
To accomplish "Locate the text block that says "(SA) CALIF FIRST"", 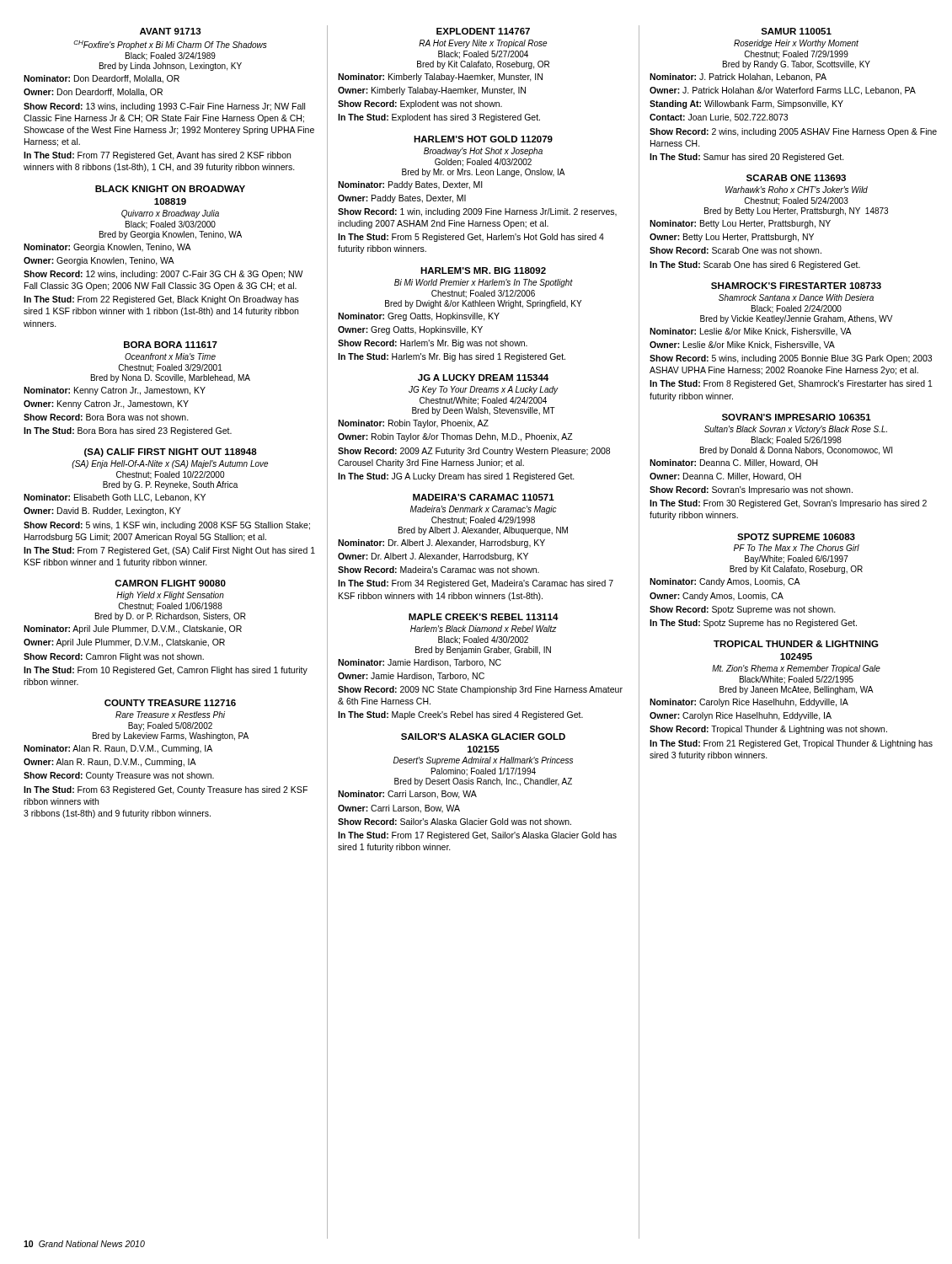I will pyautogui.click(x=170, y=507).
